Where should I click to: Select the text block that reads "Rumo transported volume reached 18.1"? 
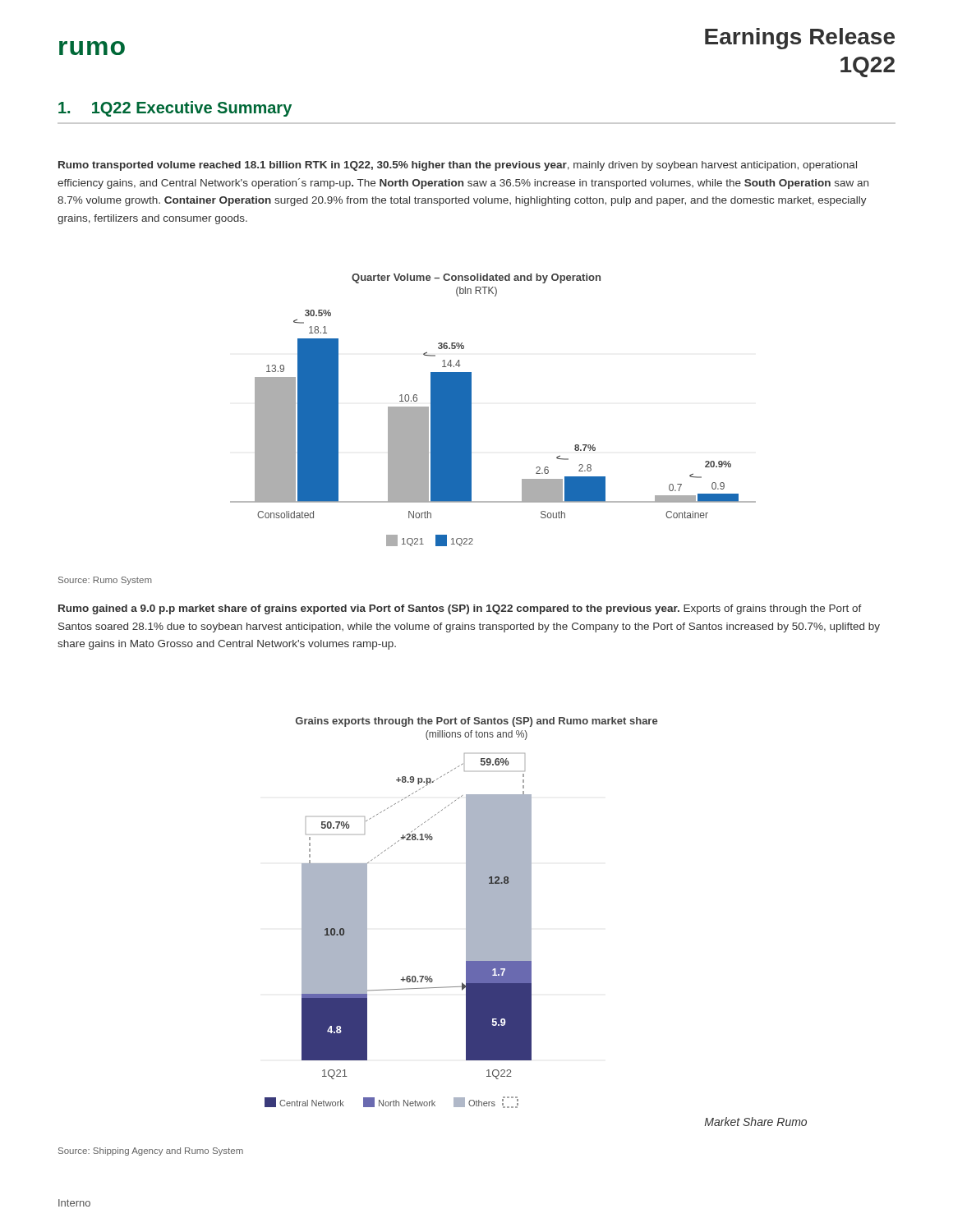pos(463,191)
